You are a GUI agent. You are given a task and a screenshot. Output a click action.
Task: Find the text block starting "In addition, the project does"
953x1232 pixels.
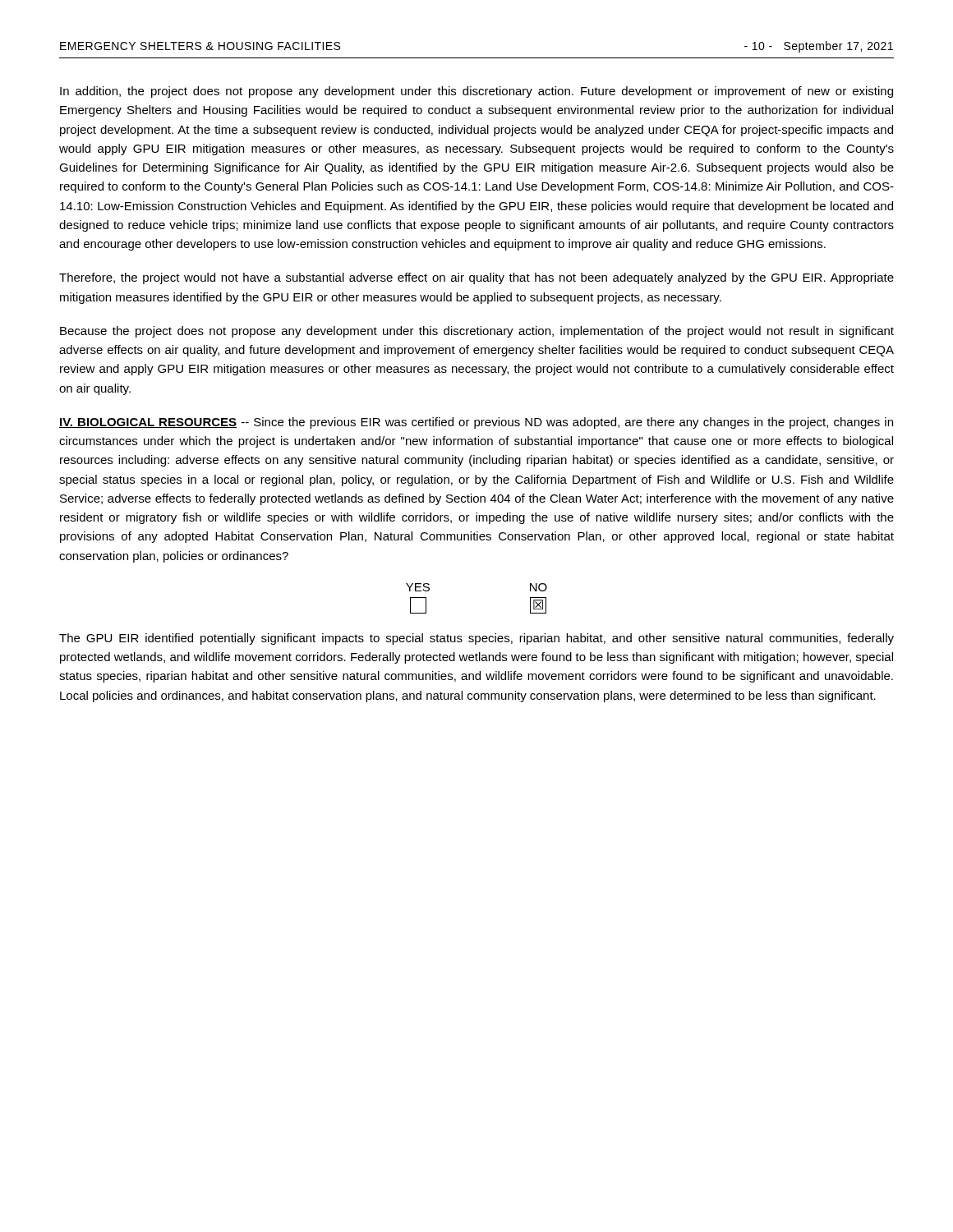point(476,167)
